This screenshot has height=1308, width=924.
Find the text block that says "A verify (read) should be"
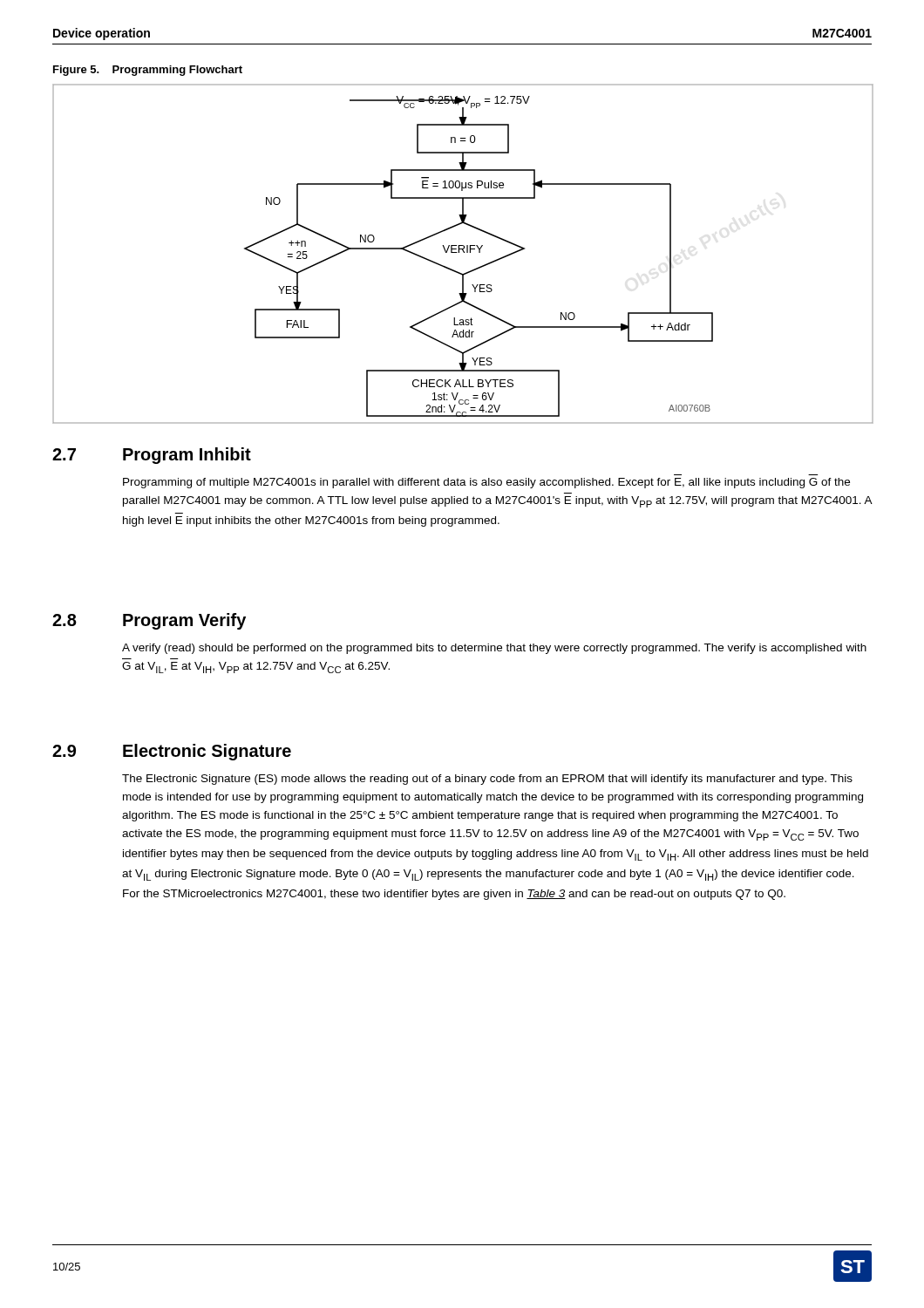[494, 658]
